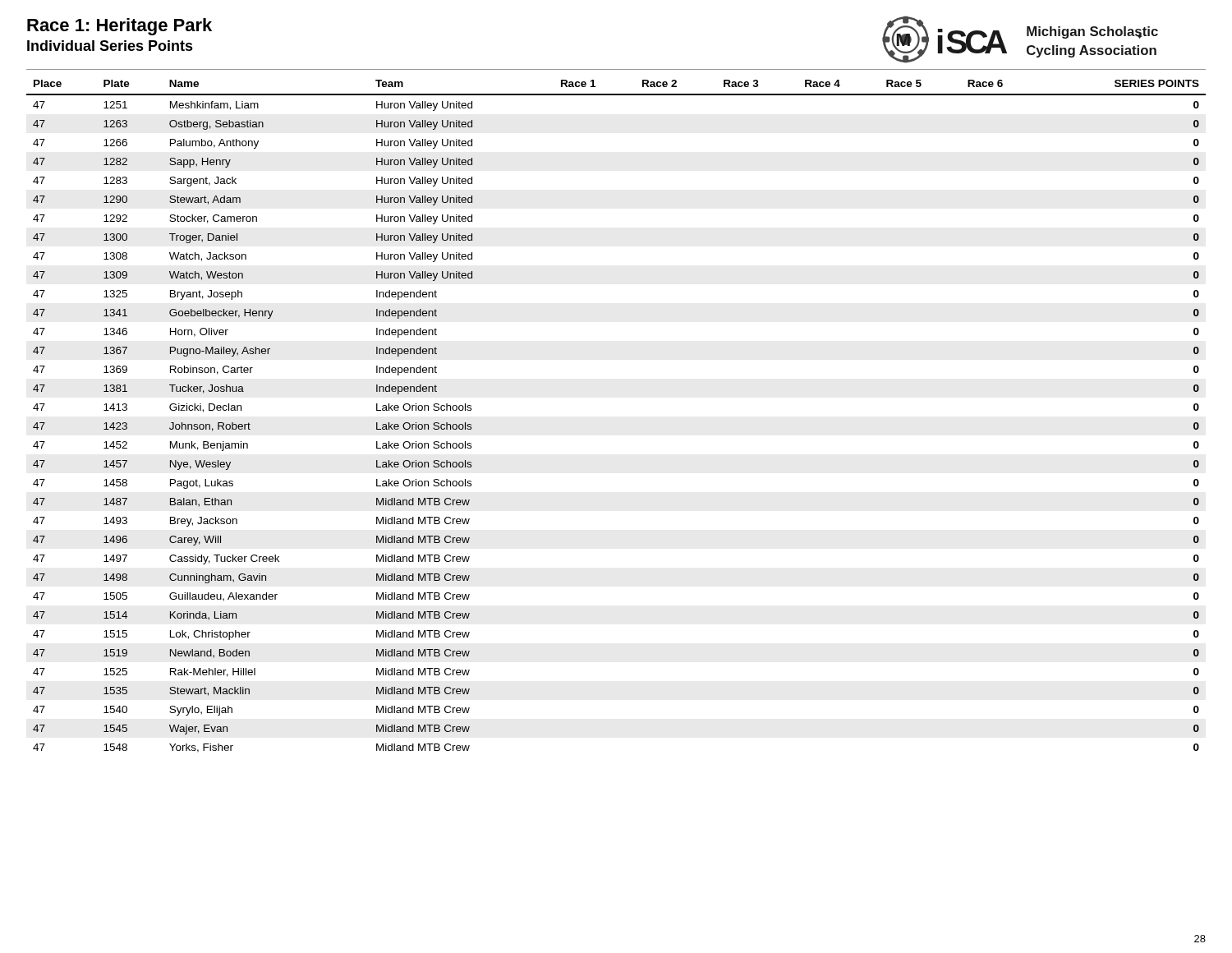
Task: Find "Race 1: Heritage Park Individual Series Points" on this page
Action: tap(119, 35)
